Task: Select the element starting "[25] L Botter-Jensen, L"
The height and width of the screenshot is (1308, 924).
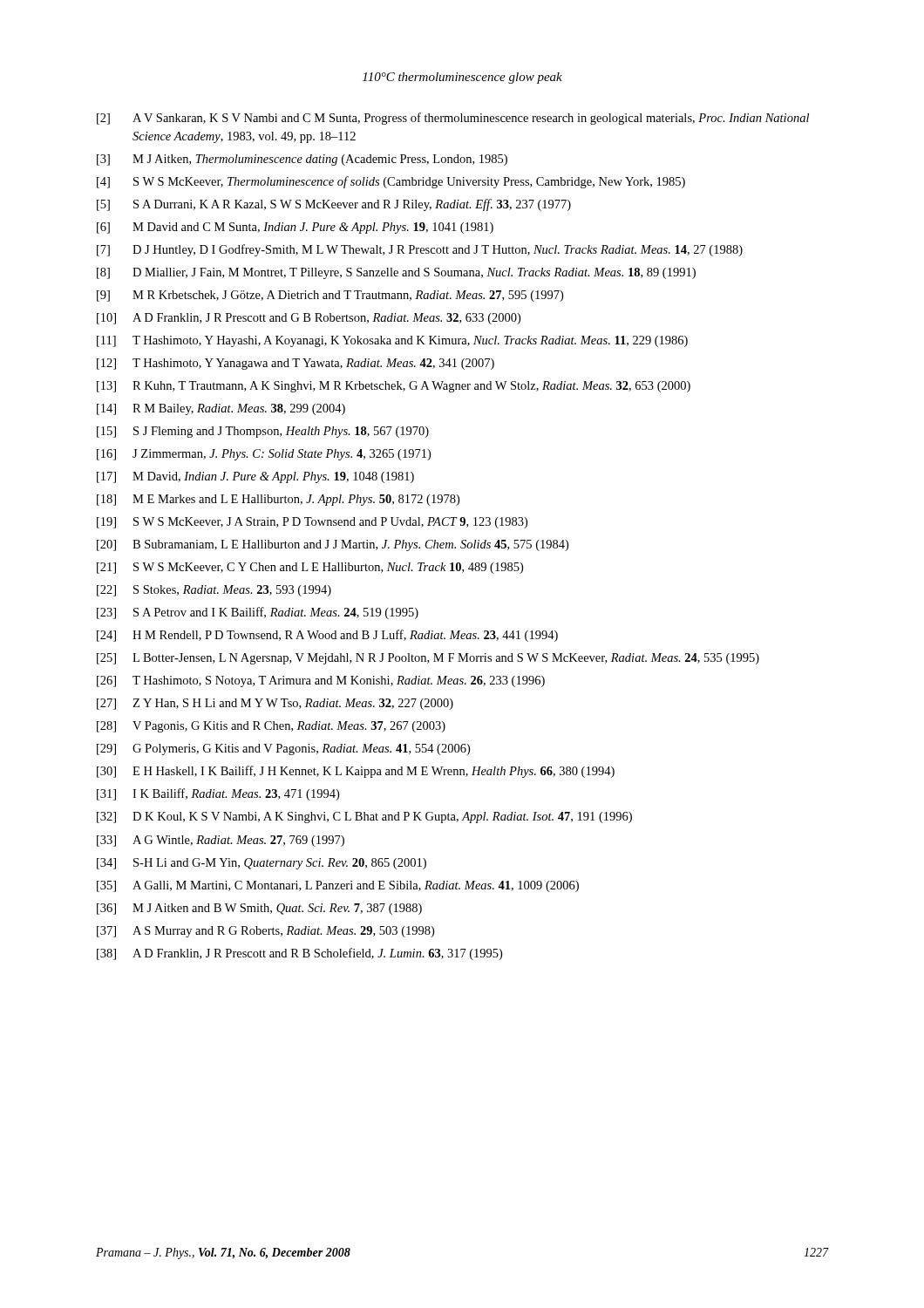Action: point(462,658)
